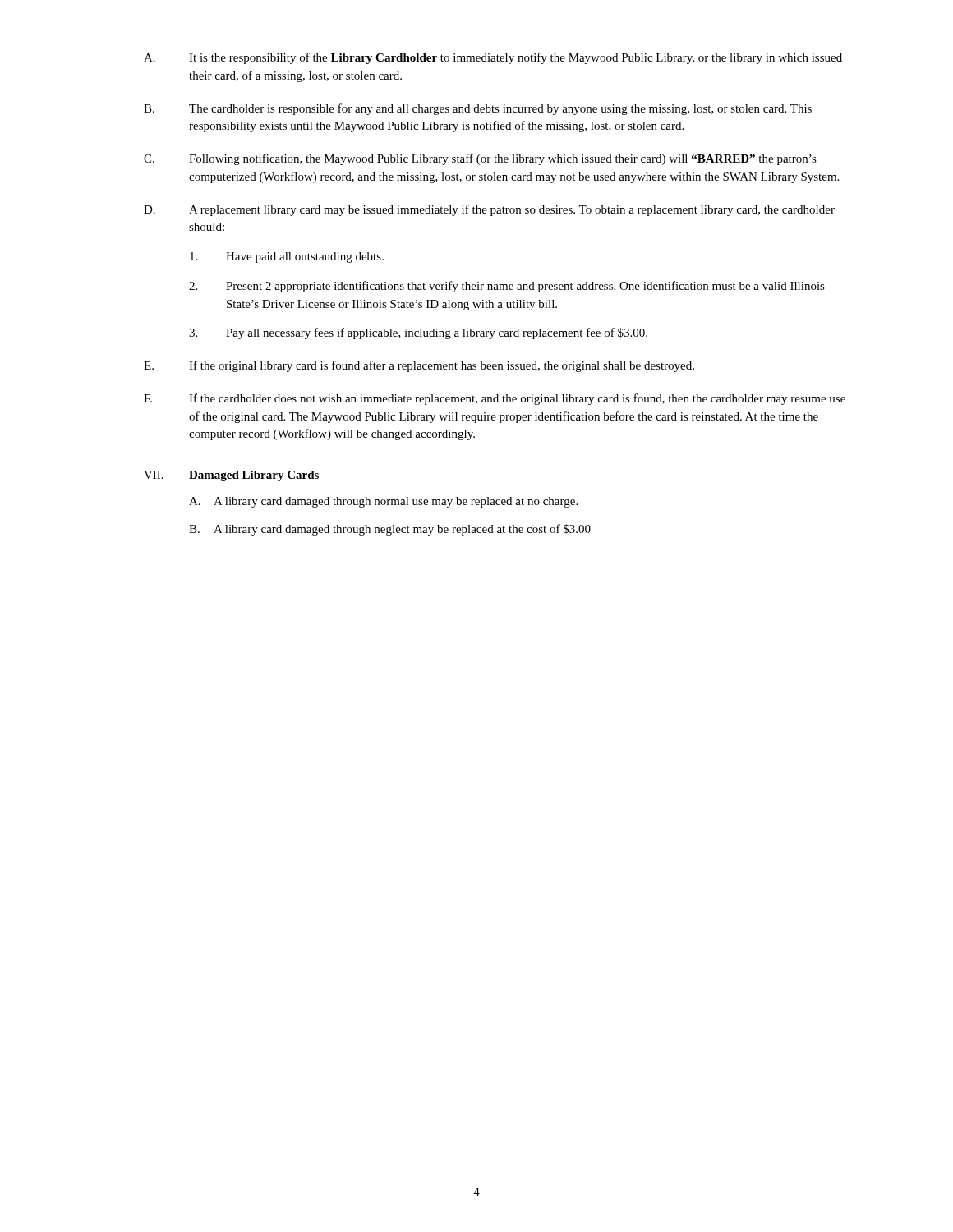This screenshot has width=953, height=1232.
Task: Click the passage that begins "F. If the cardholder does not wish an"
Action: pyautogui.click(x=495, y=417)
